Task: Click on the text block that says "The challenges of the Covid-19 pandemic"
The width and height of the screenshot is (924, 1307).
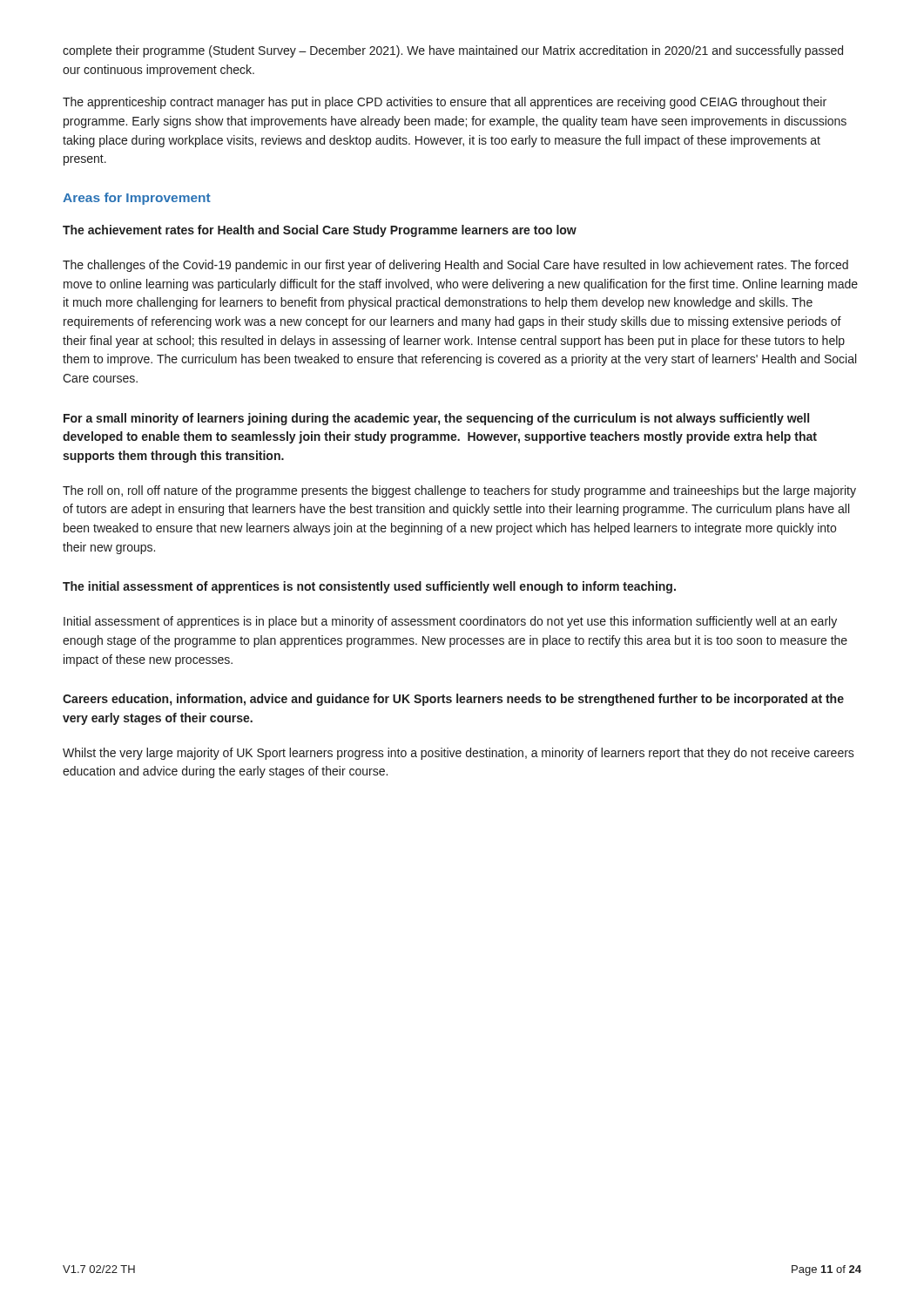Action: 460,321
